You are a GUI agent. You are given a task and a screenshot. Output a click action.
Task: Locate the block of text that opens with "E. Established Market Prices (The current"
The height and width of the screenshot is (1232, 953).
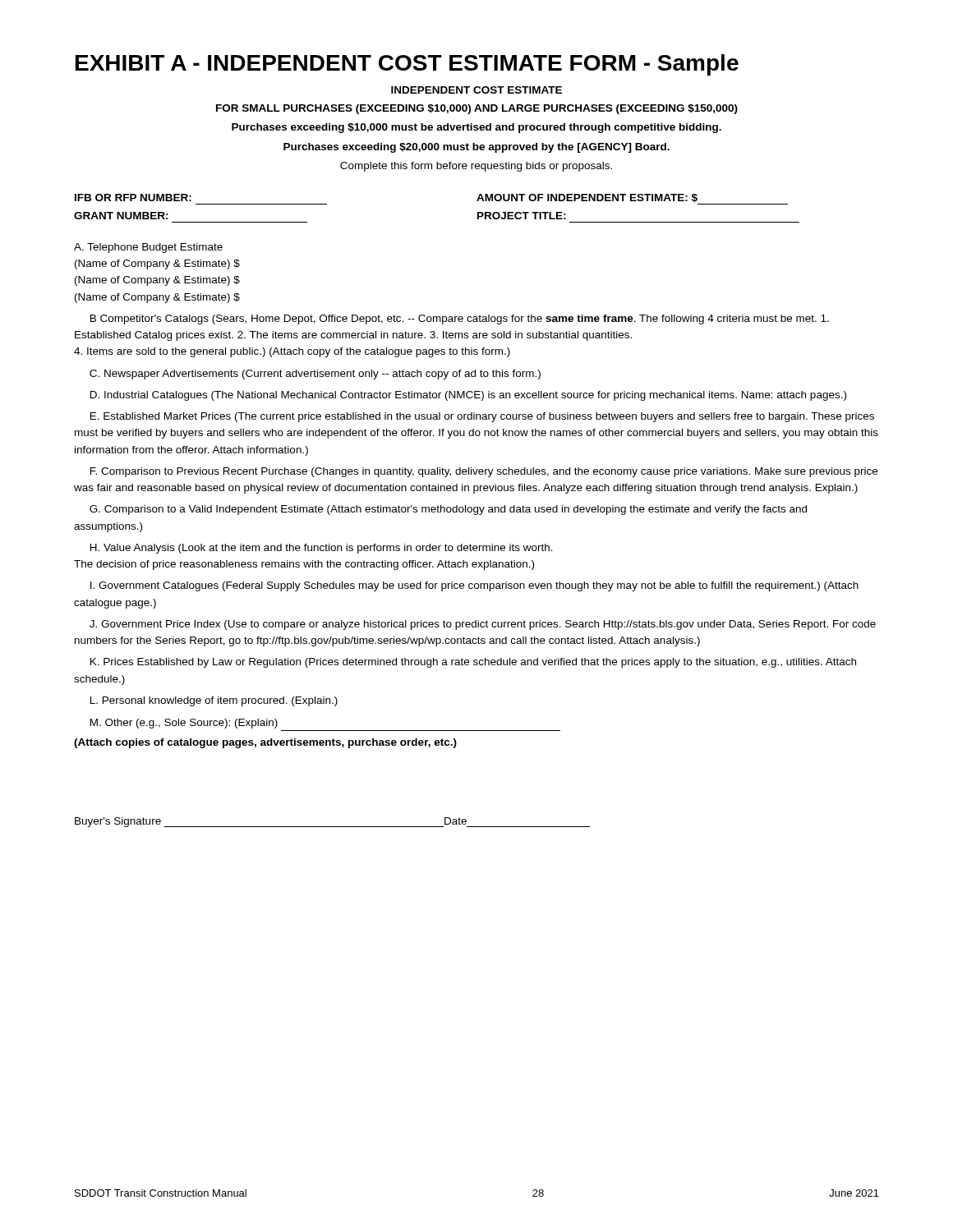[x=476, y=433]
